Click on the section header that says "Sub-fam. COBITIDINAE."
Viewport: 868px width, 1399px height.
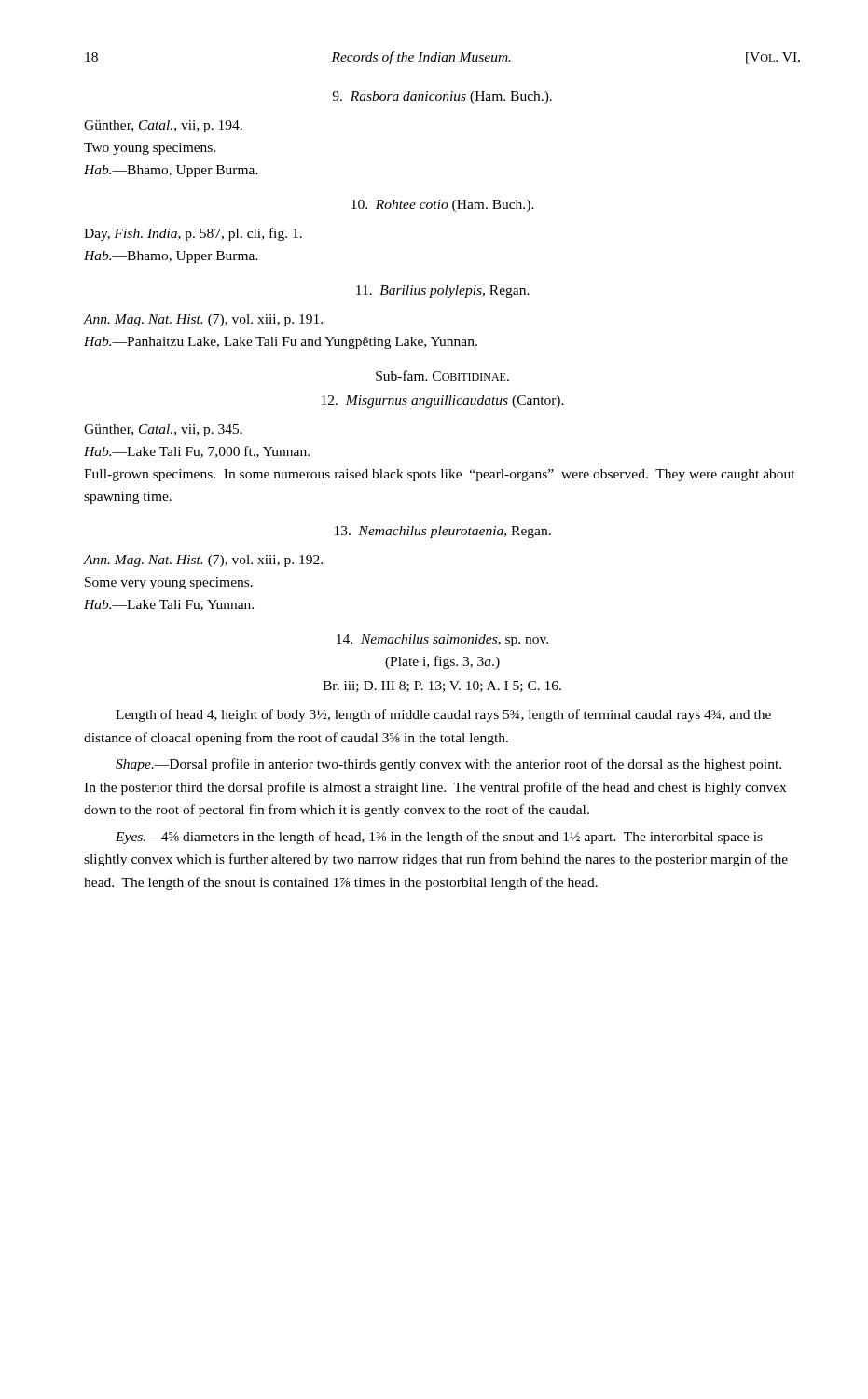pos(442,375)
